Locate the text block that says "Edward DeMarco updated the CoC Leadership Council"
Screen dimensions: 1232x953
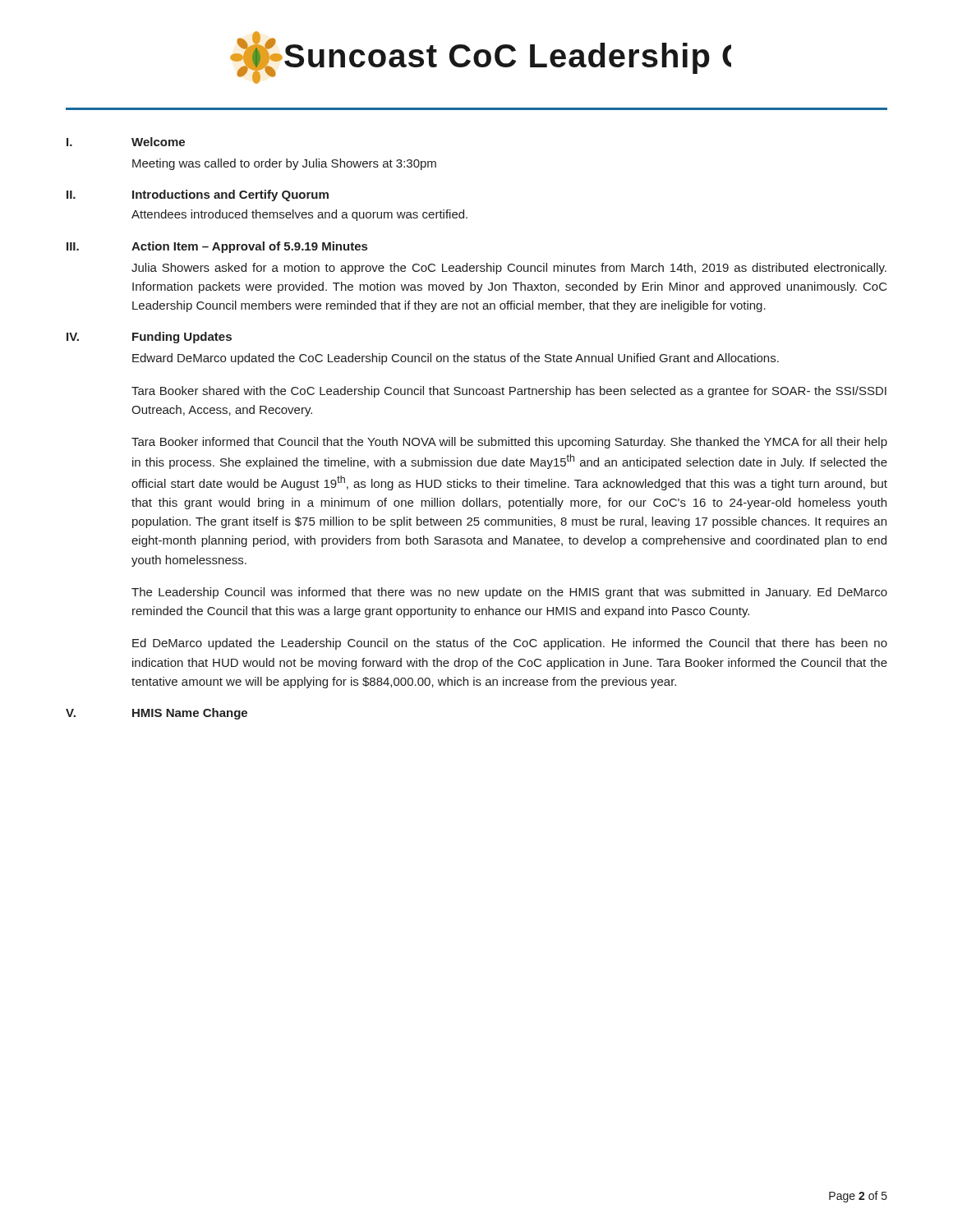(x=455, y=358)
